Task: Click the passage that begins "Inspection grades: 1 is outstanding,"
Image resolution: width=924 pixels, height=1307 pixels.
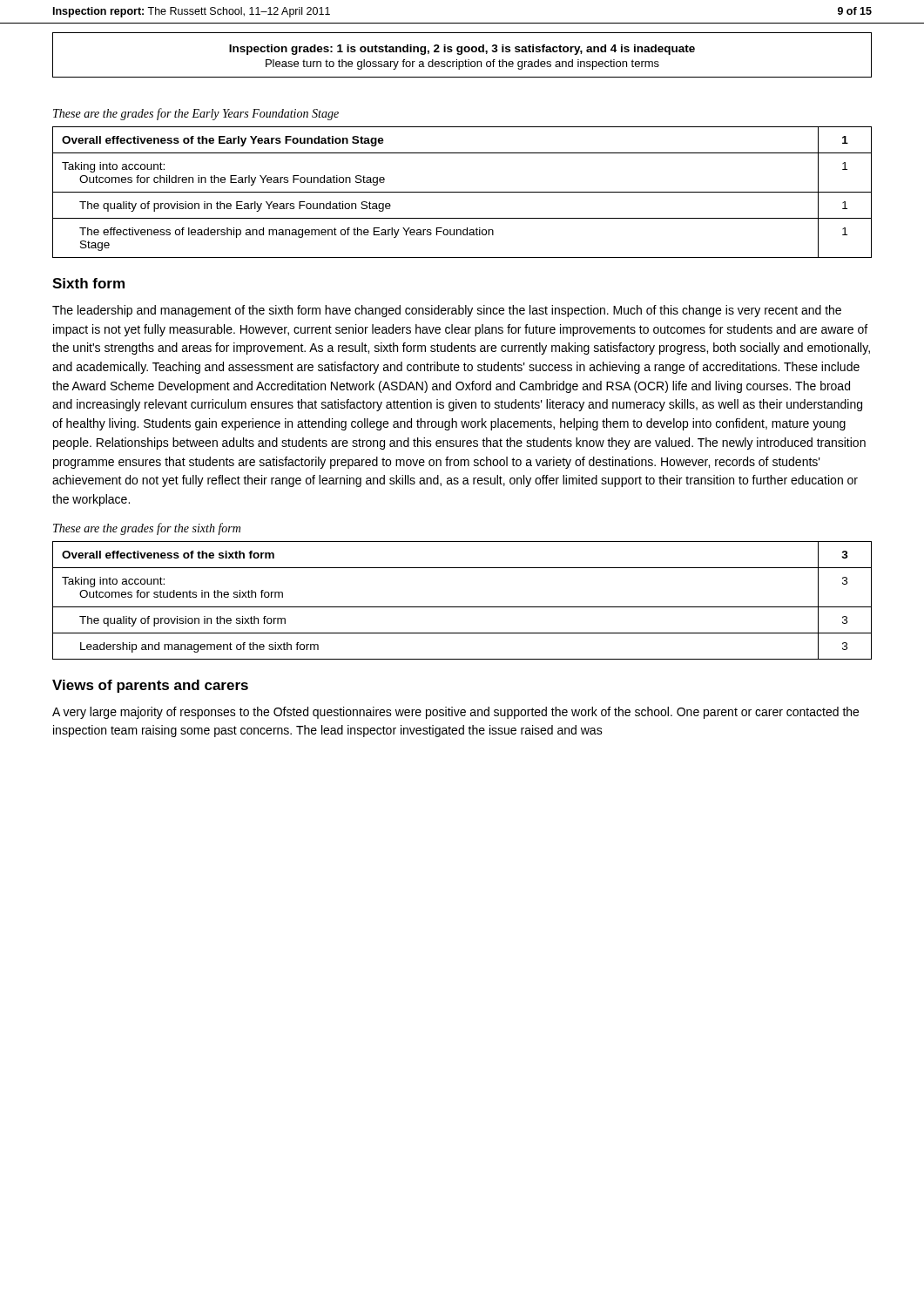Action: click(462, 56)
